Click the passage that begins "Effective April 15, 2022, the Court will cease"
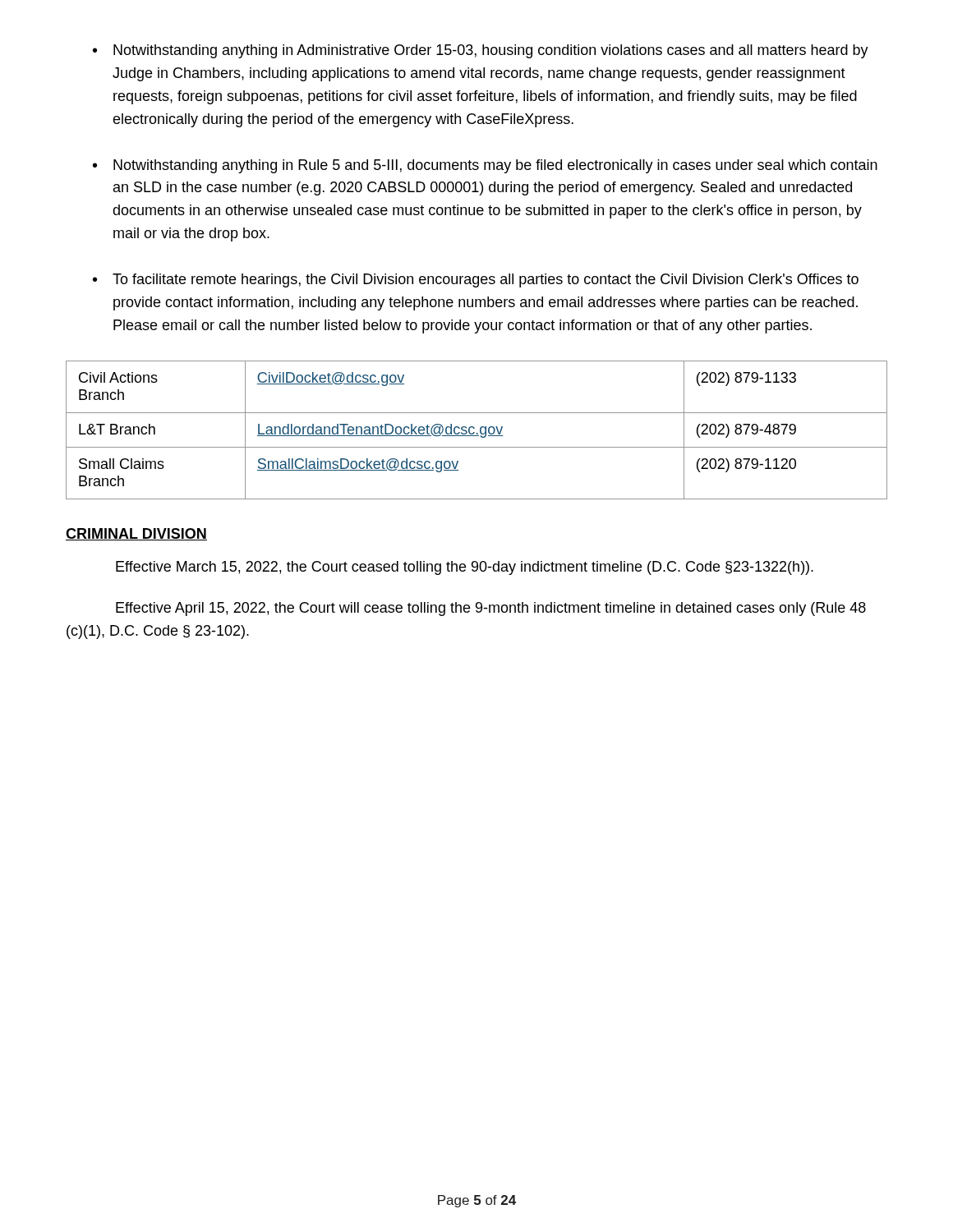Viewport: 953px width, 1232px height. (466, 619)
